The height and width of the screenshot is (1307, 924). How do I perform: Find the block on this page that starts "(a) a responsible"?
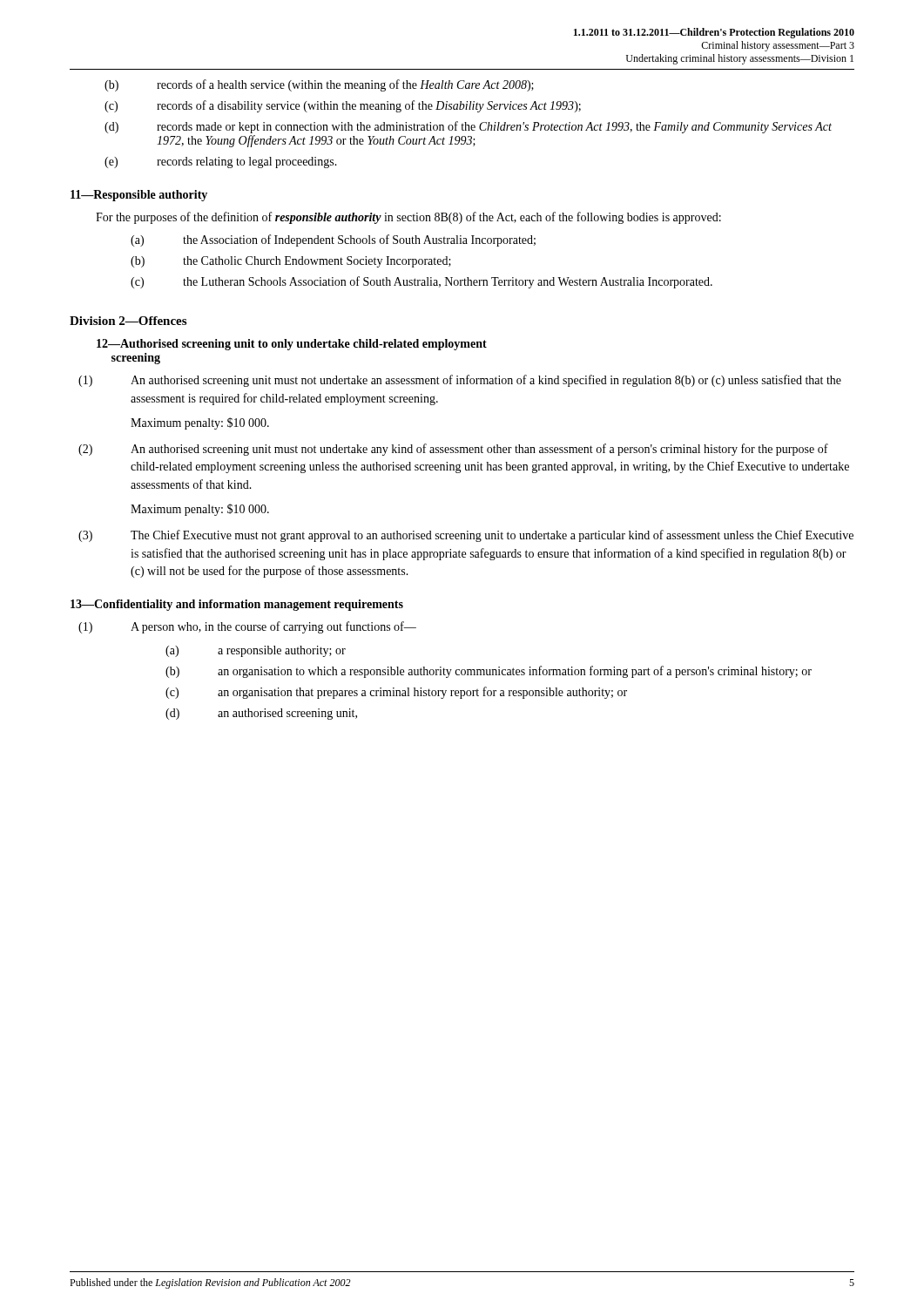256,651
